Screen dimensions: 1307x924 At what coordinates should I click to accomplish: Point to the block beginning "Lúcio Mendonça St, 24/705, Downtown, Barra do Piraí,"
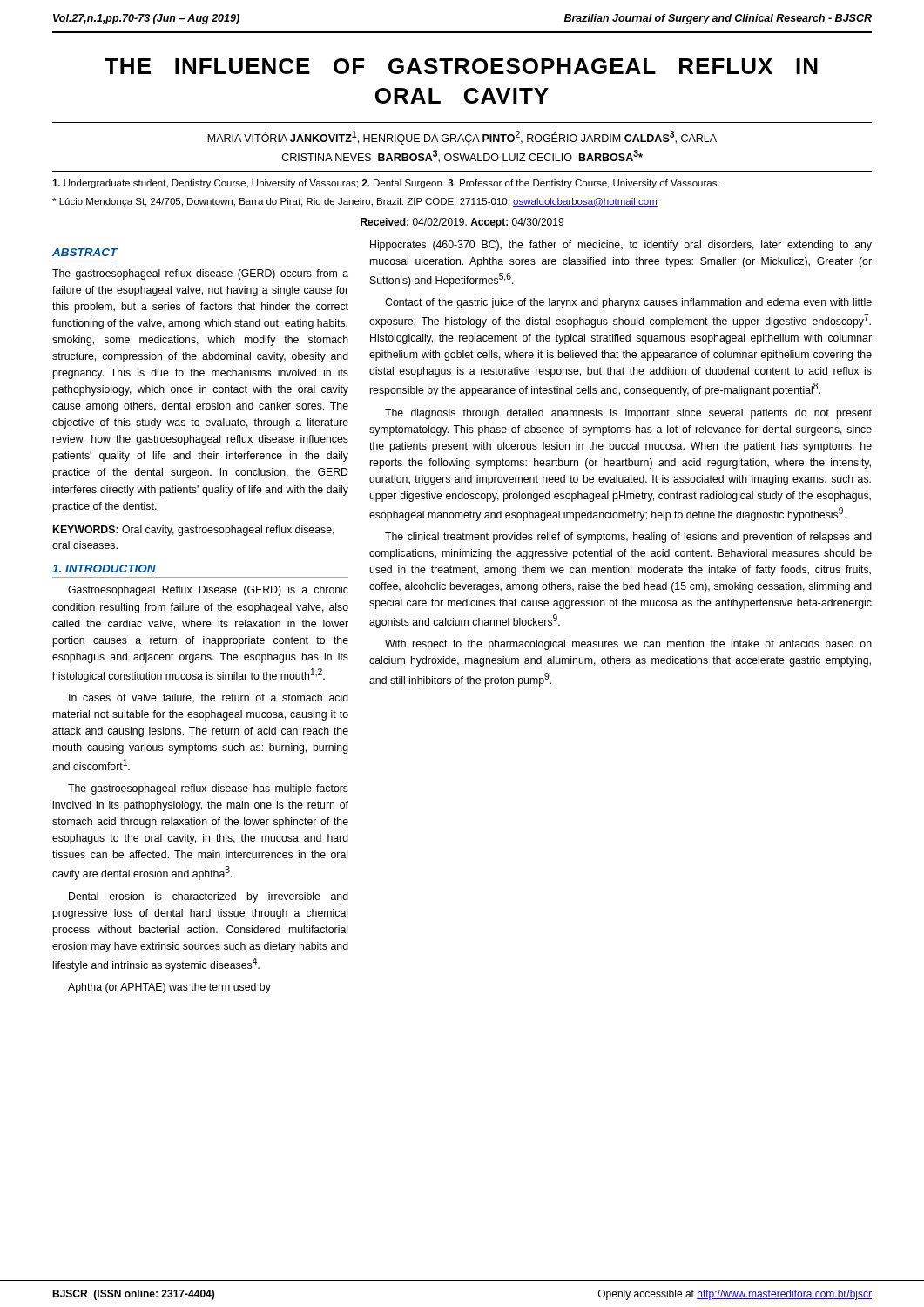(355, 201)
